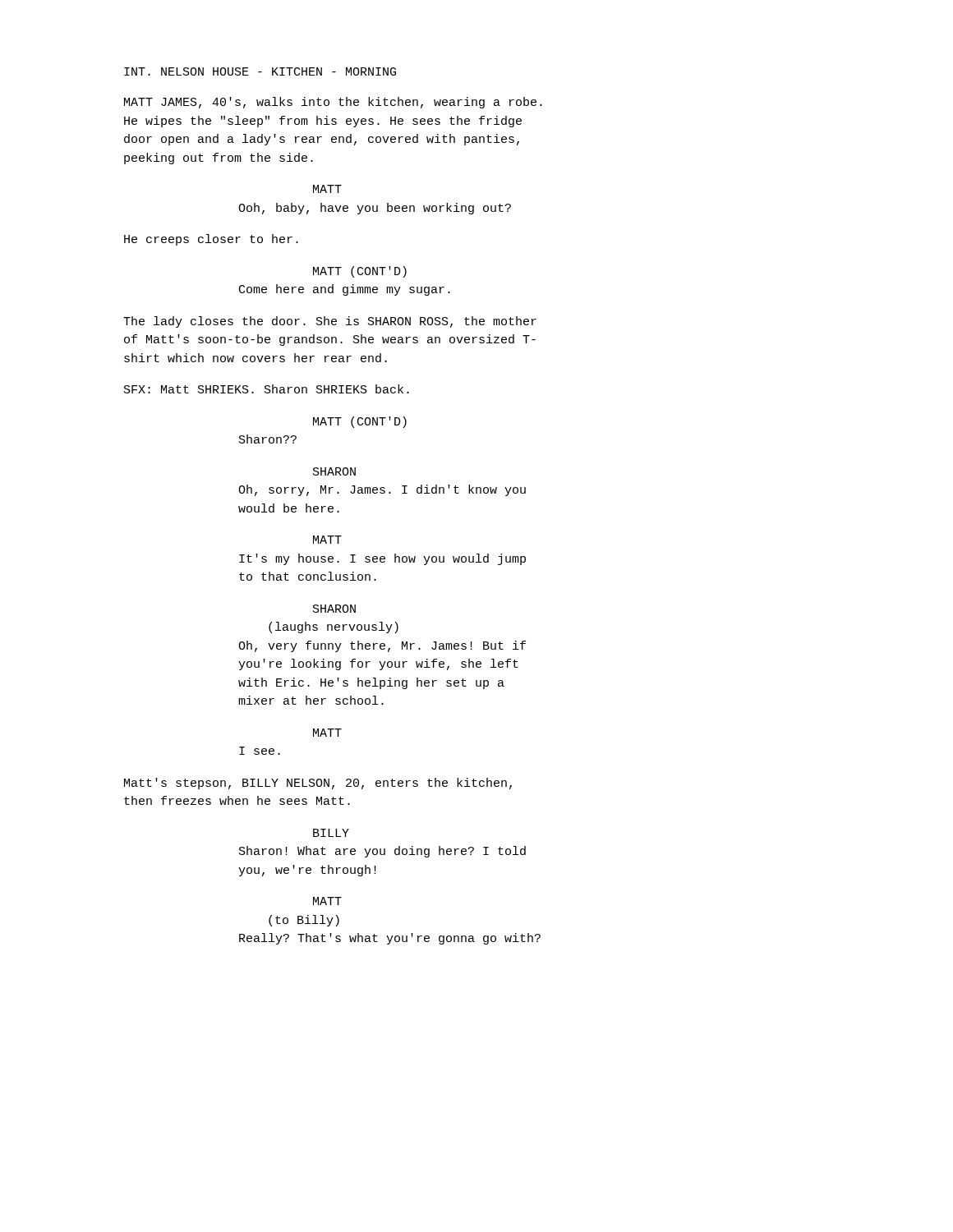Point to the block beginning "The lady closes the door. She is SHARON"

[x=330, y=340]
